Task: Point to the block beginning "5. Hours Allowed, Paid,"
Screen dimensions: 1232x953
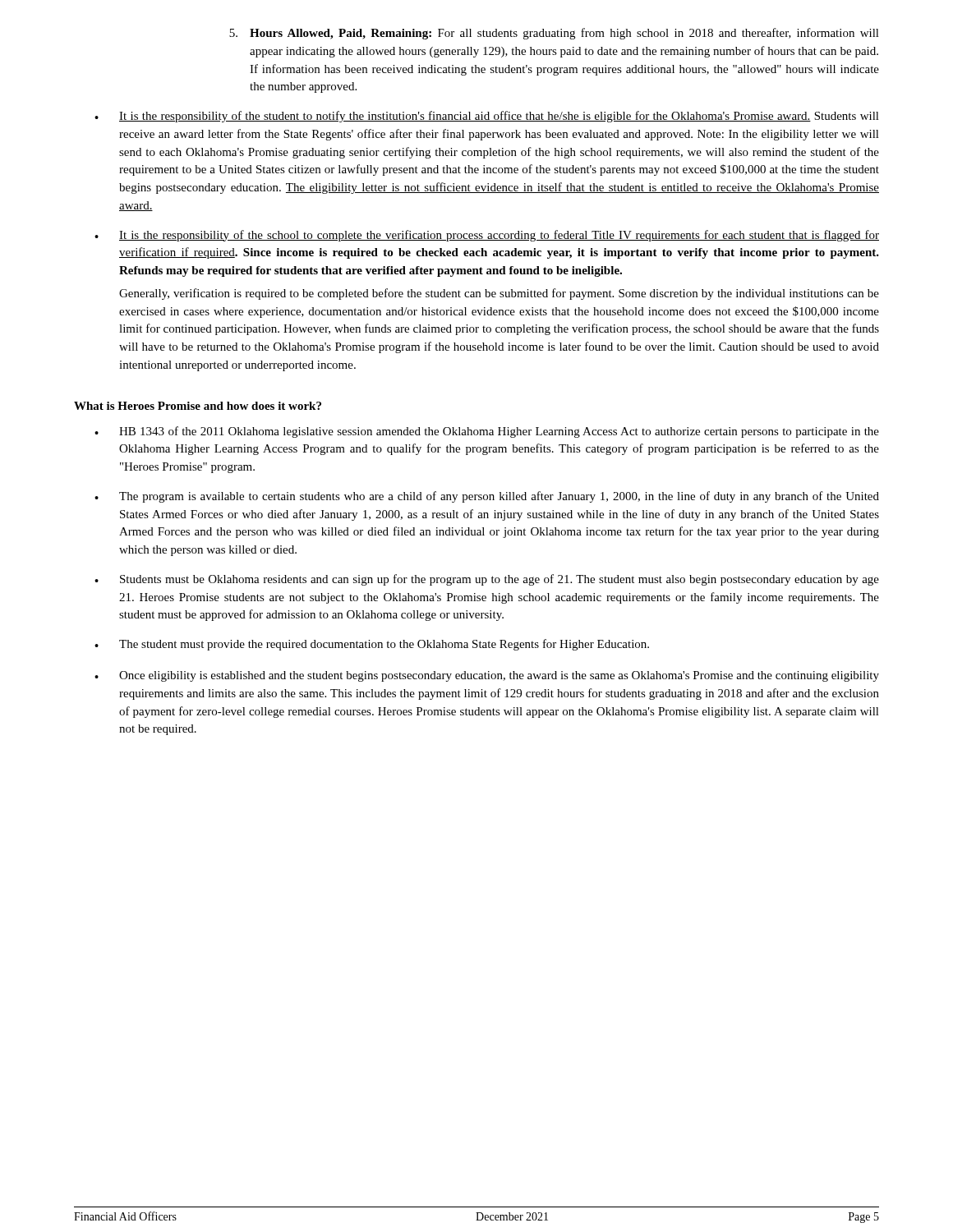Action: pos(476,60)
